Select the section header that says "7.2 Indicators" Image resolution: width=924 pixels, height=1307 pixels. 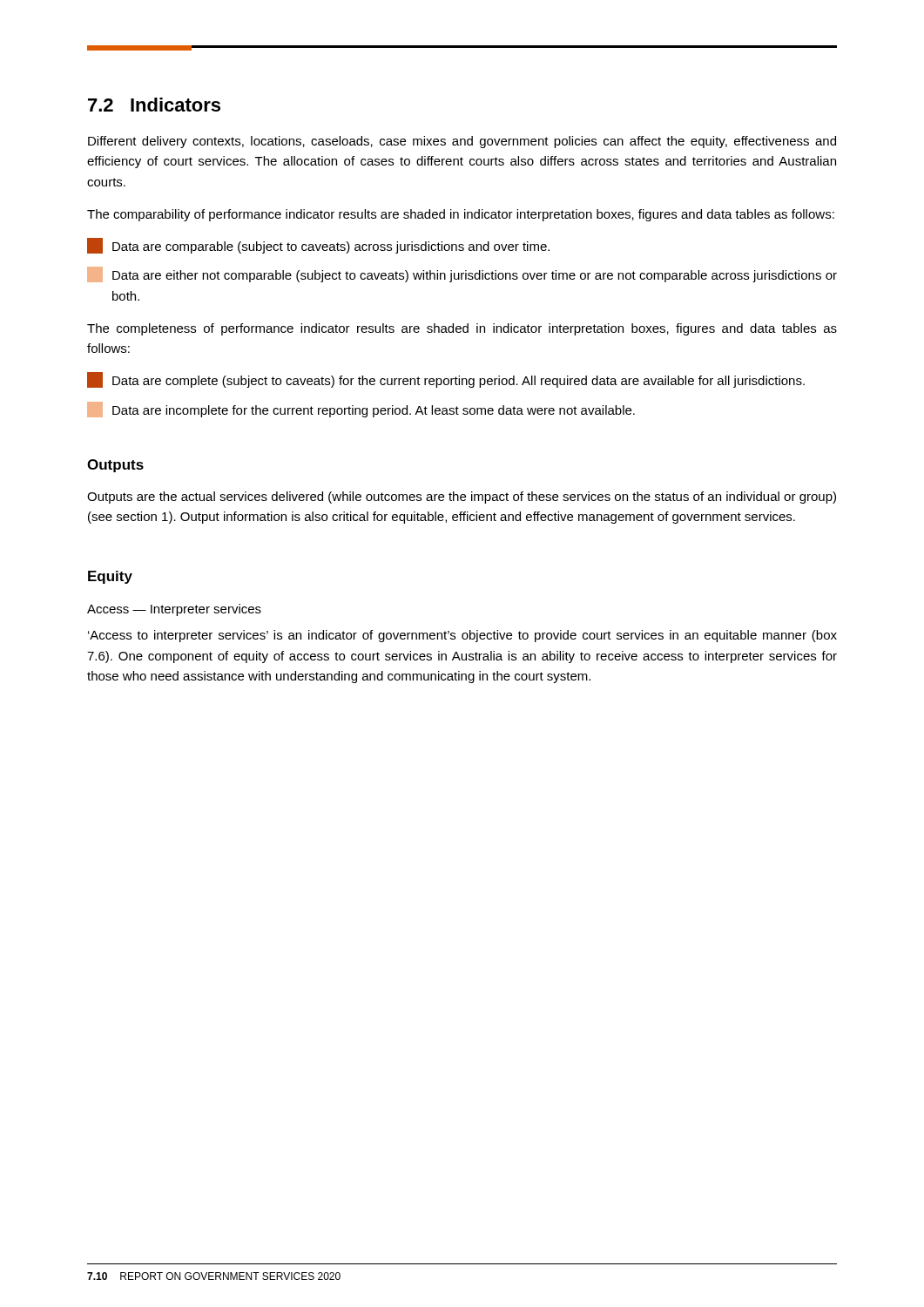pos(154,105)
